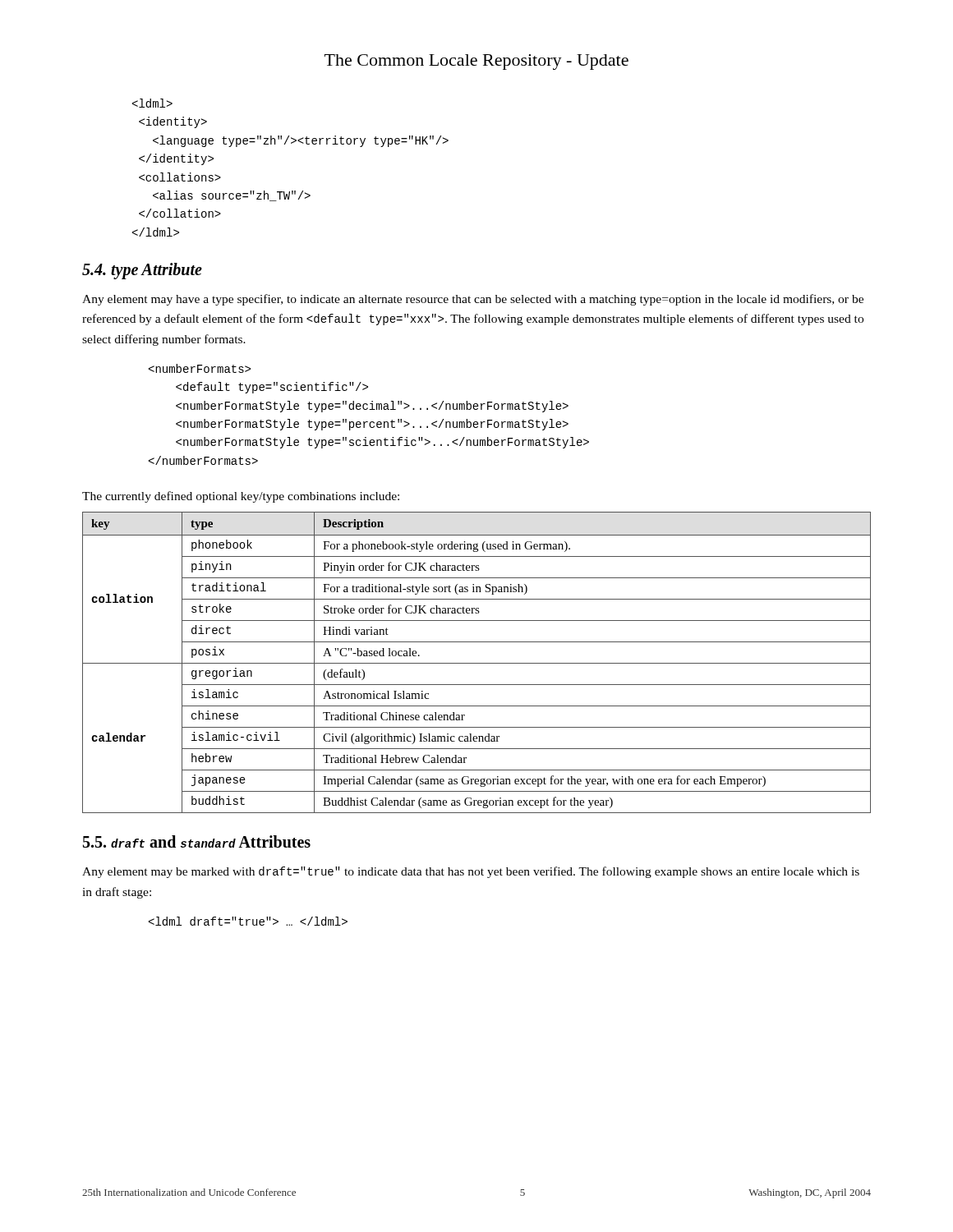The image size is (953, 1232).
Task: Locate the text that reads "... ... ..."
Action: point(509,416)
